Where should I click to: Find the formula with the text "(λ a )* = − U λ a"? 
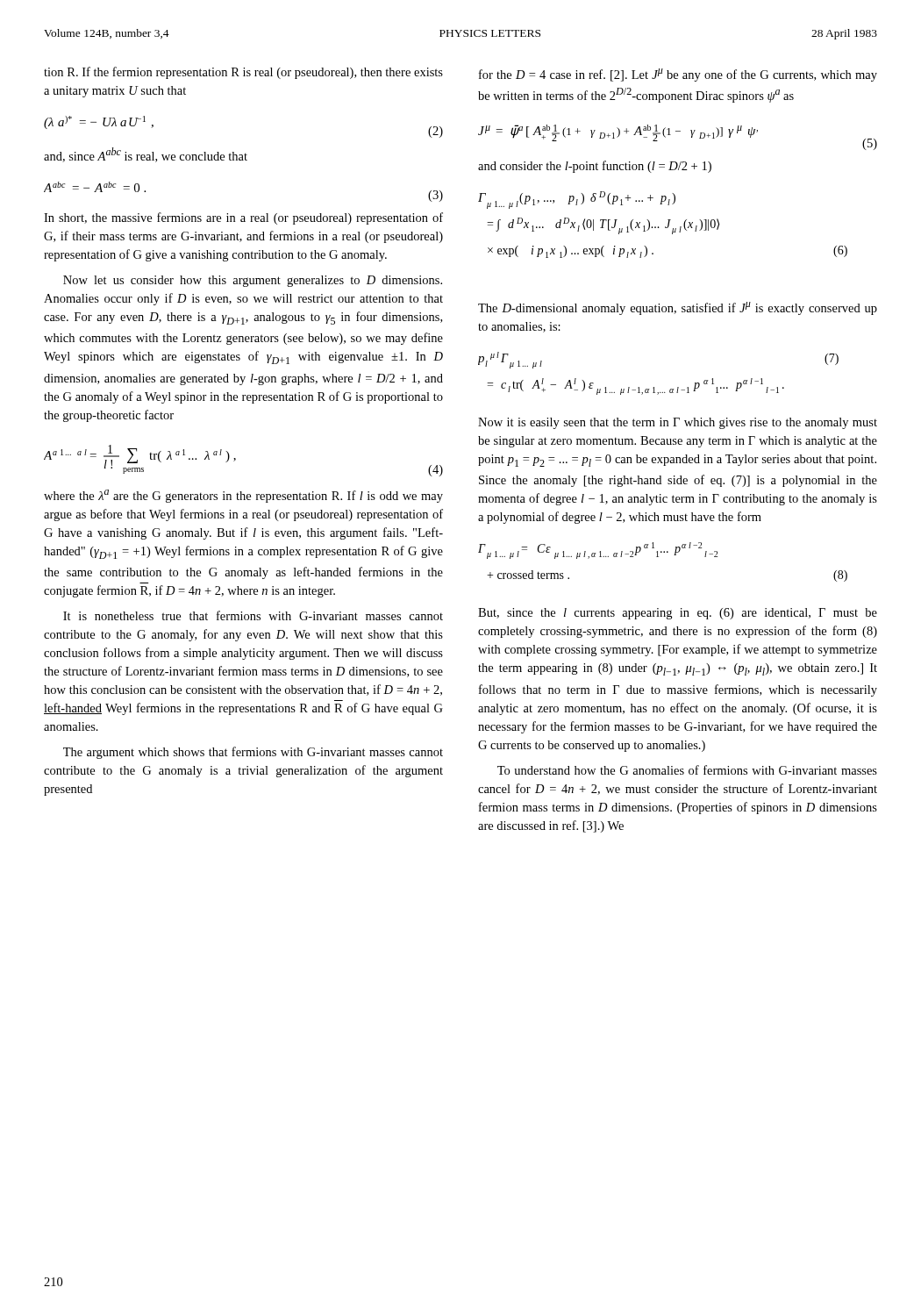[x=49, y=126]
